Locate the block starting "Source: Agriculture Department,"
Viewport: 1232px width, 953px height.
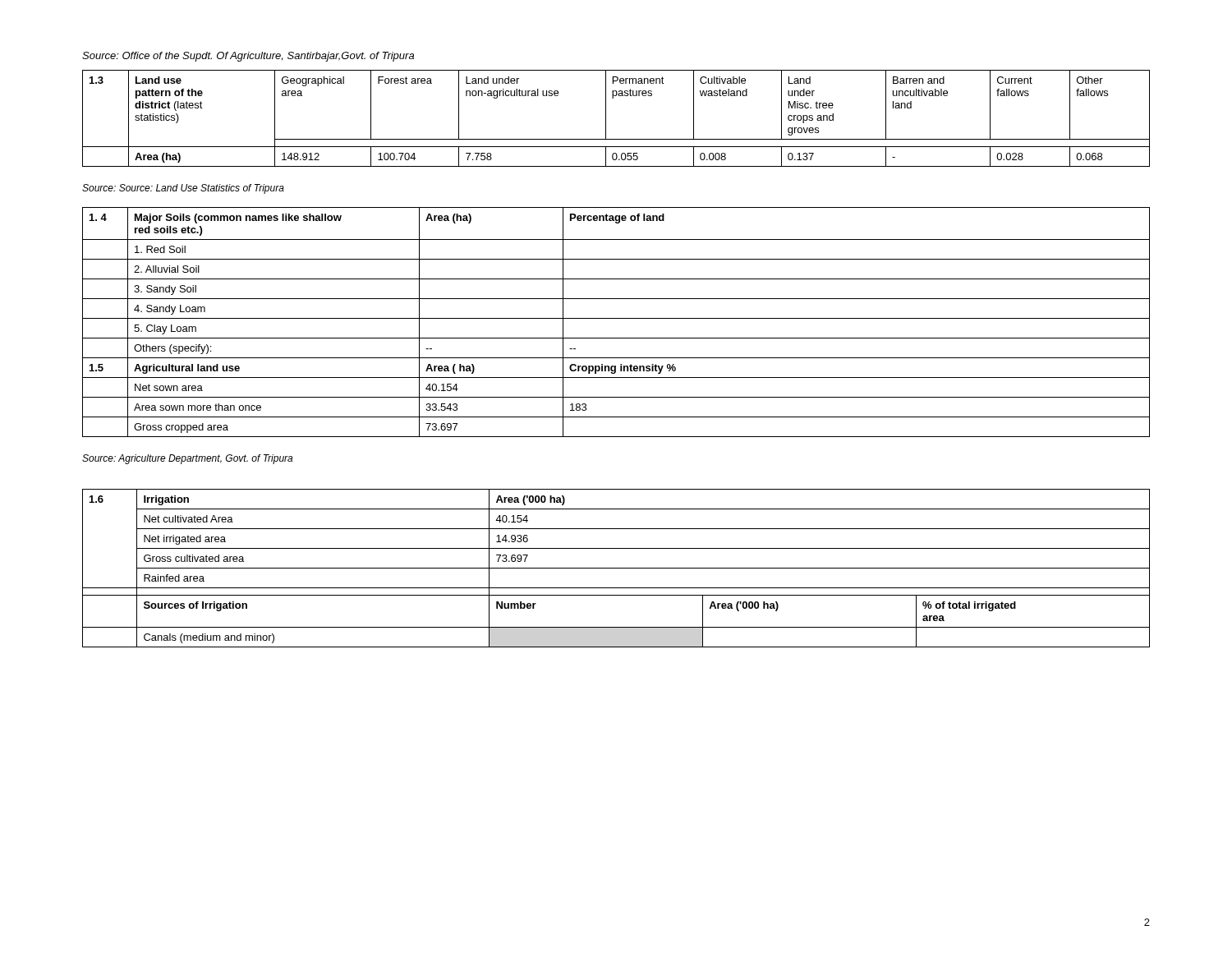[188, 458]
